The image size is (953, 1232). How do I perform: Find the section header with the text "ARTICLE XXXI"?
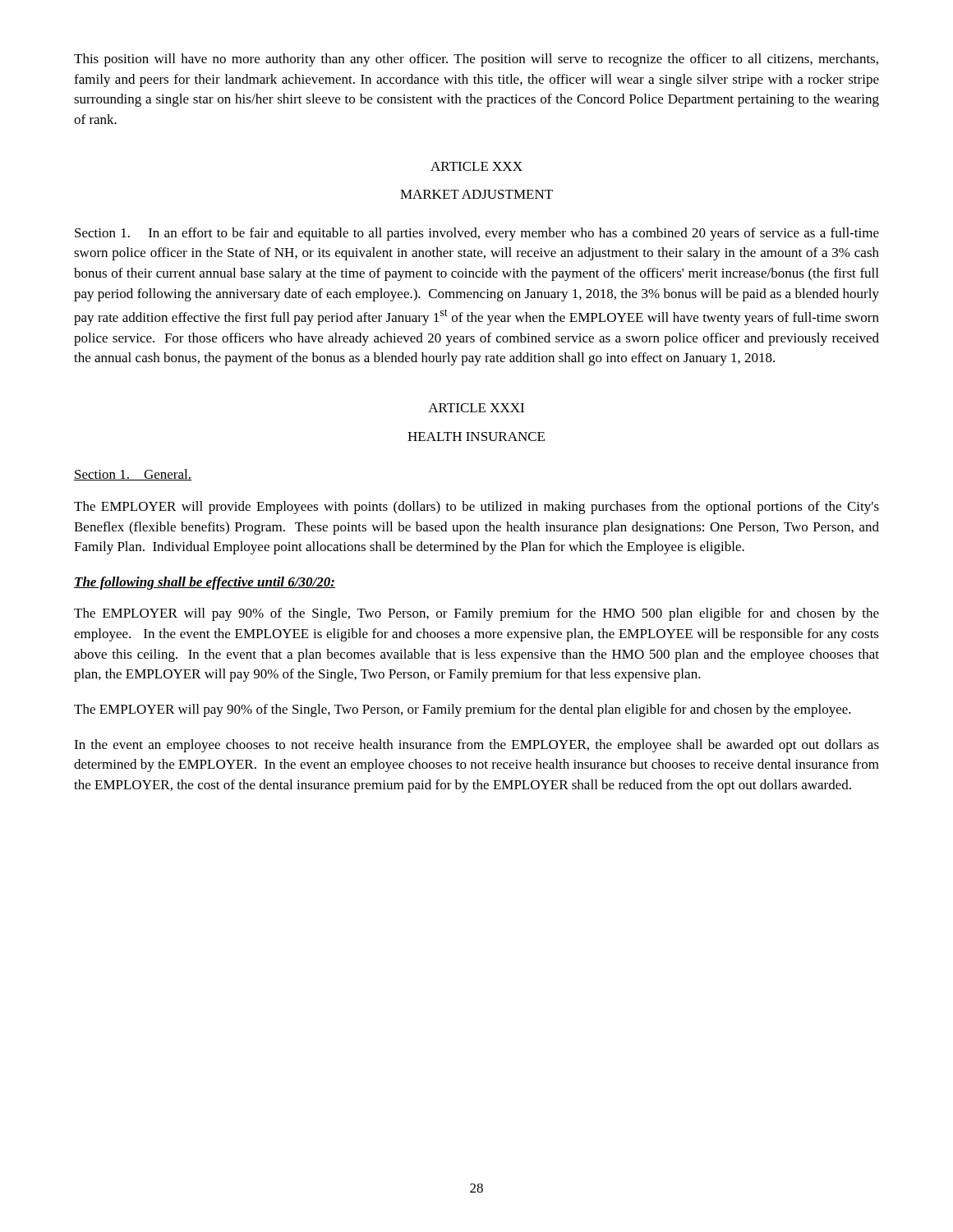[x=476, y=408]
